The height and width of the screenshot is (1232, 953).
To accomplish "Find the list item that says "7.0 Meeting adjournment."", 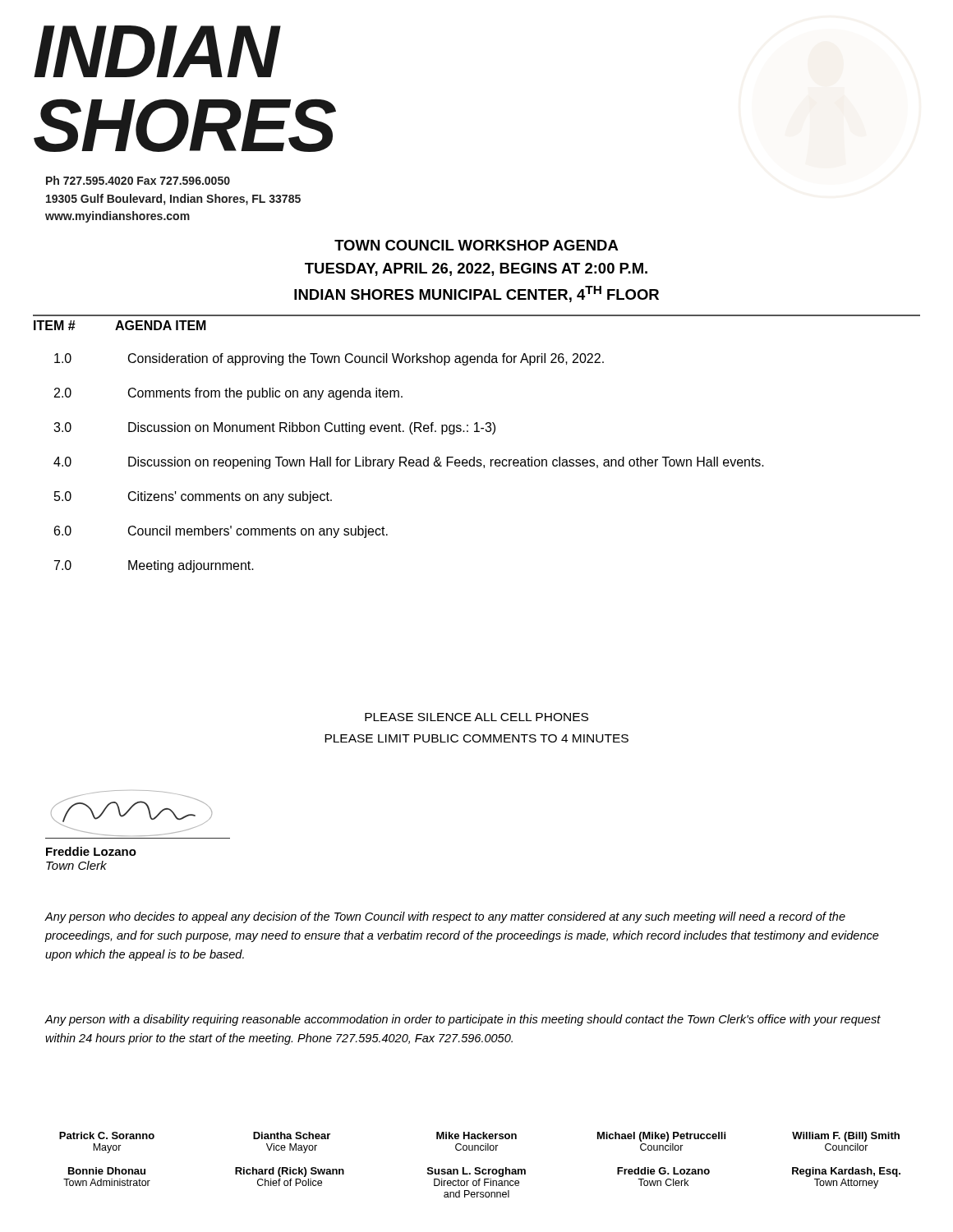I will (154, 566).
